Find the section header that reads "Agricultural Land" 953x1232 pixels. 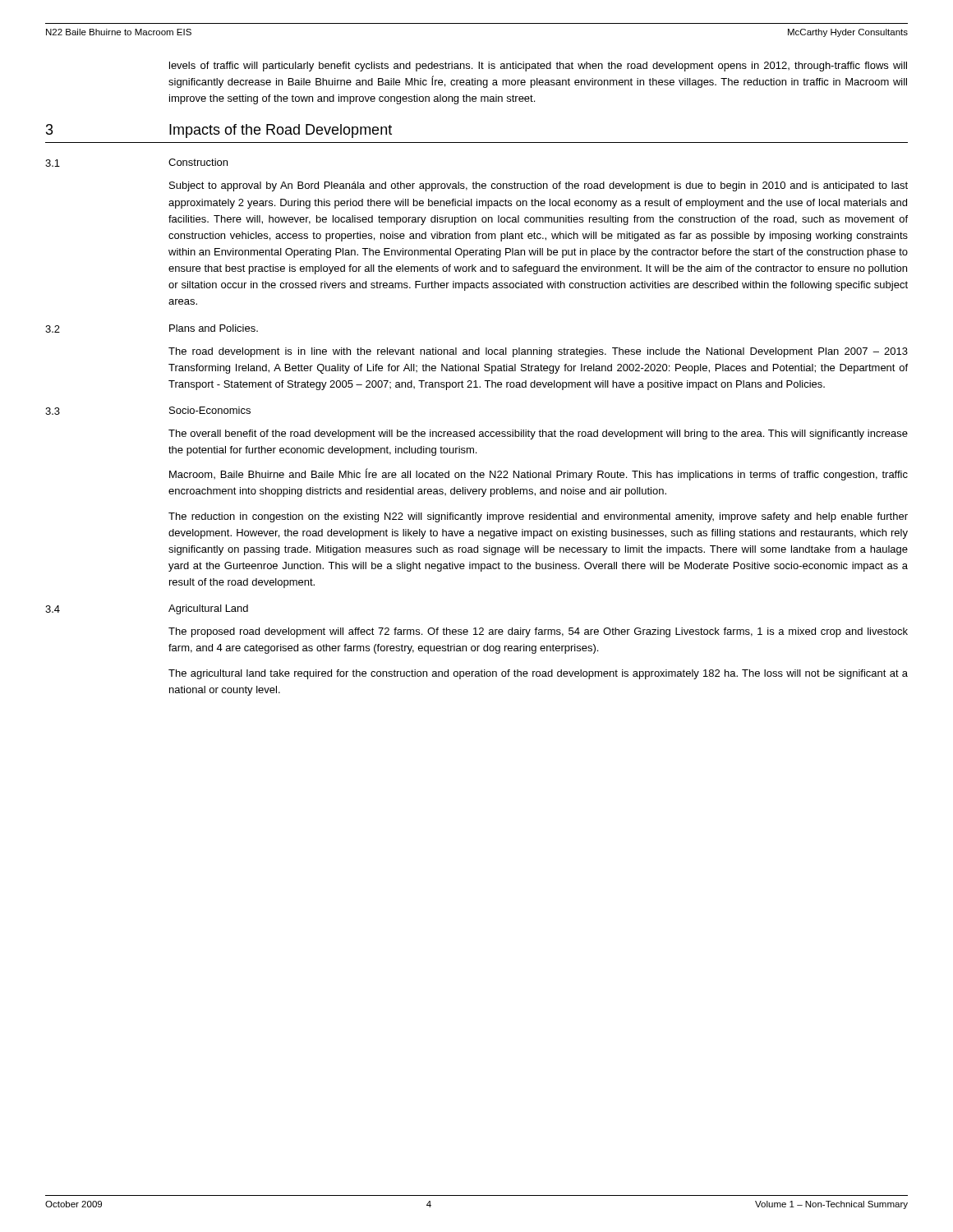pyautogui.click(x=208, y=608)
